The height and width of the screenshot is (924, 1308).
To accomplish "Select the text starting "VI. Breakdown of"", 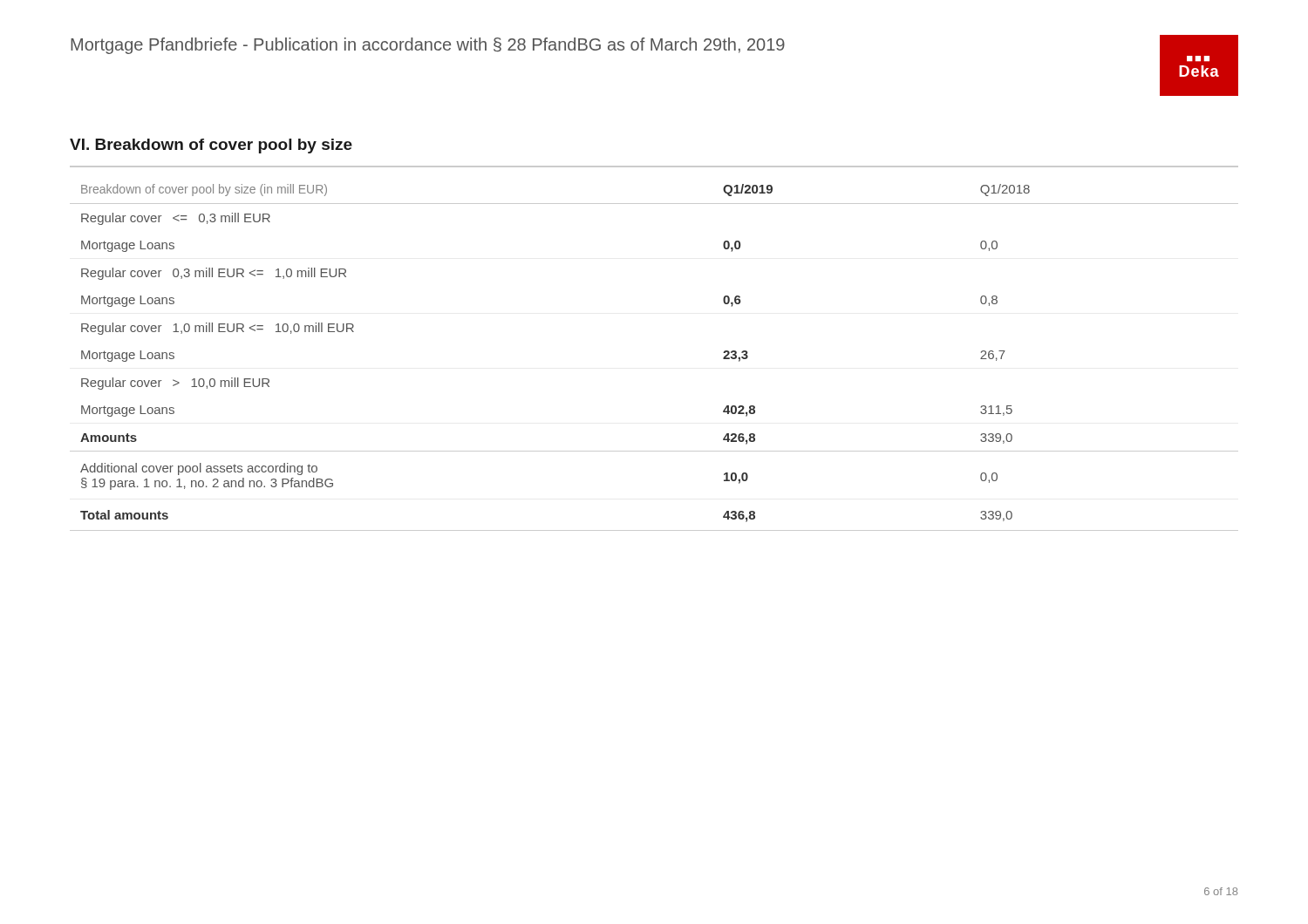I will tap(211, 144).
